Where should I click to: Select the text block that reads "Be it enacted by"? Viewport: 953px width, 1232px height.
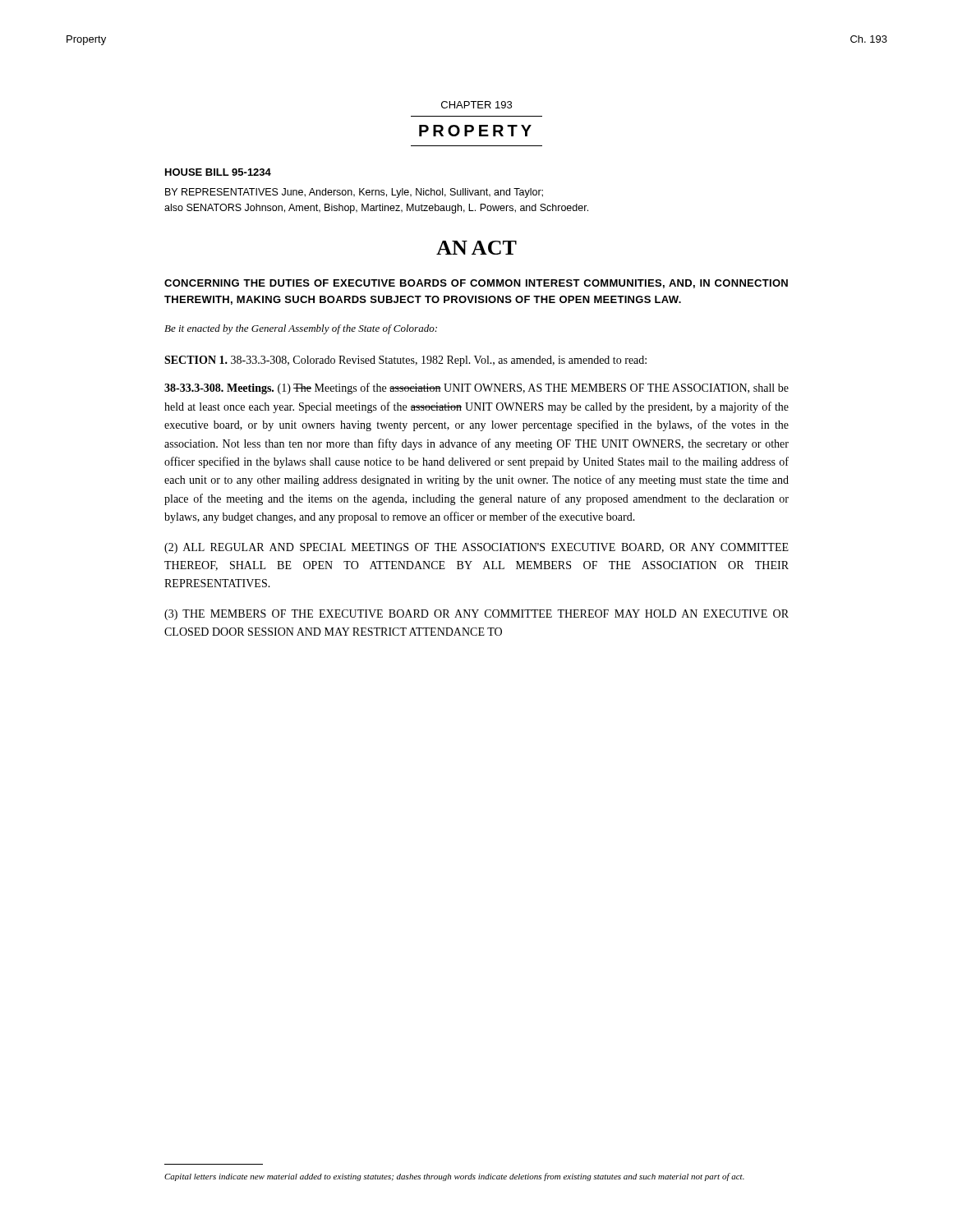pyautogui.click(x=301, y=328)
